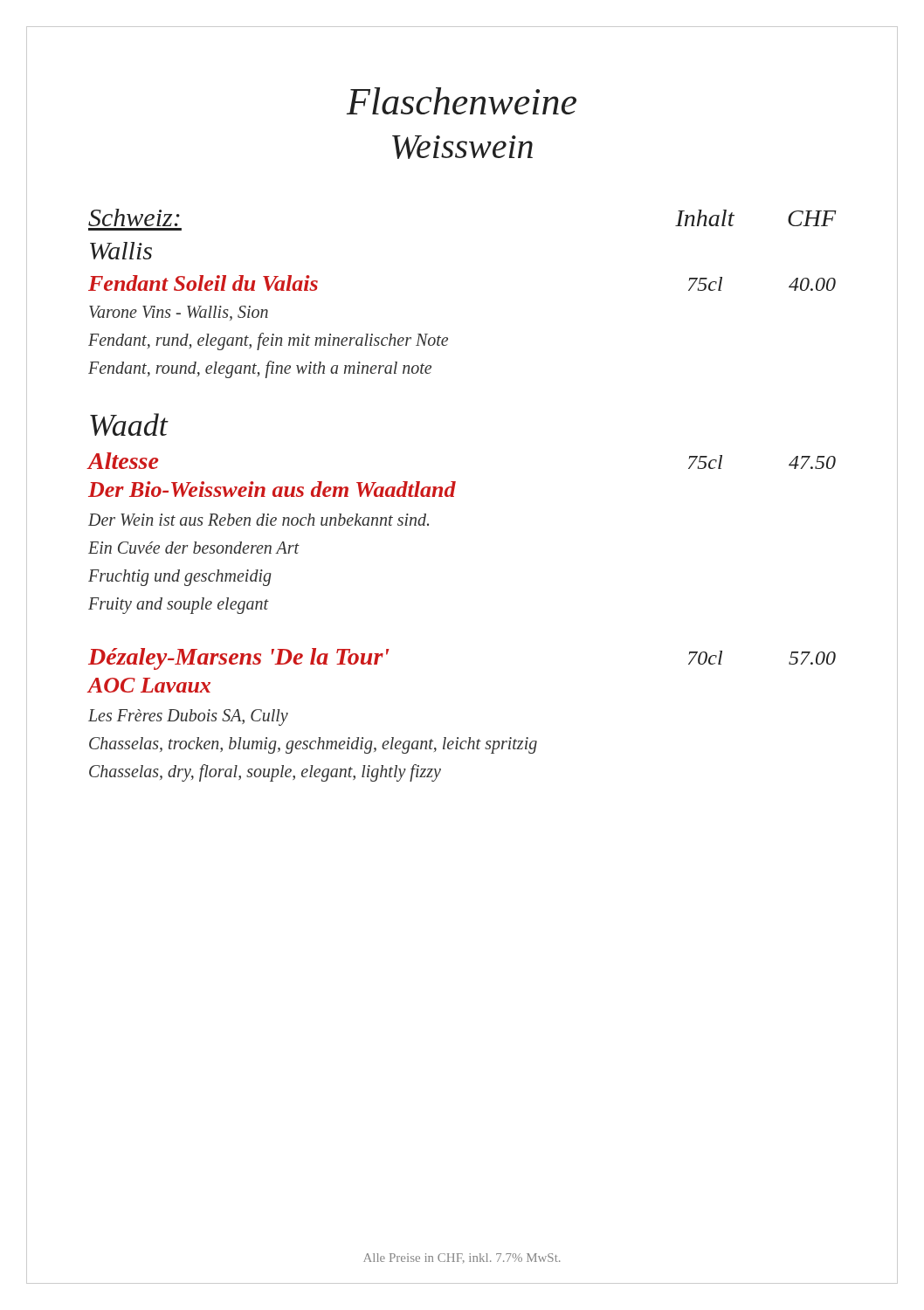Image resolution: width=924 pixels, height=1310 pixels.
Task: Navigate to the block starting "Fendant Soleil du Valais 75cl 40.00"
Action: [200, 283]
